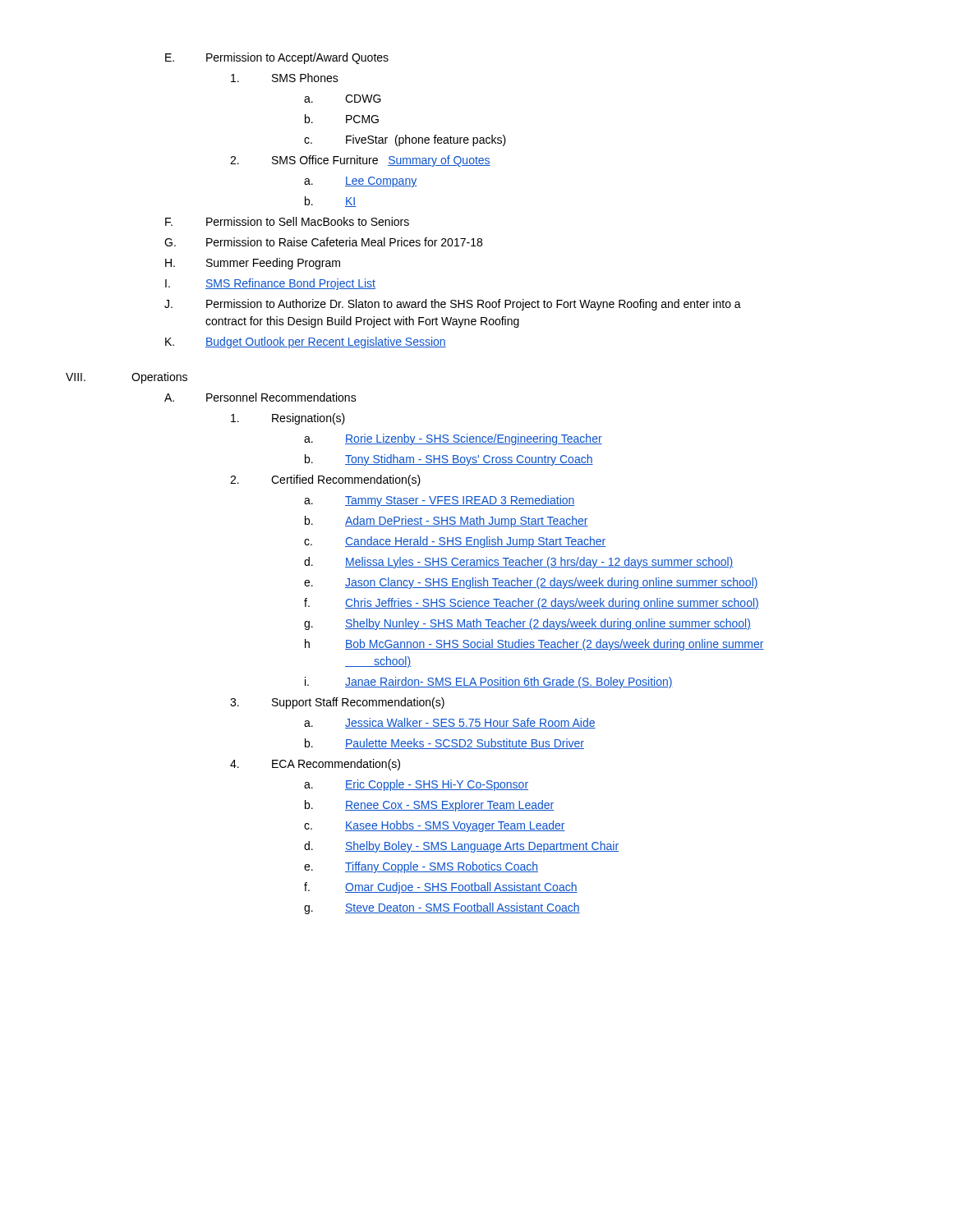Screen dimensions: 1232x953
Task: Find the list item with the text "F. Permission to"
Action: tap(287, 222)
